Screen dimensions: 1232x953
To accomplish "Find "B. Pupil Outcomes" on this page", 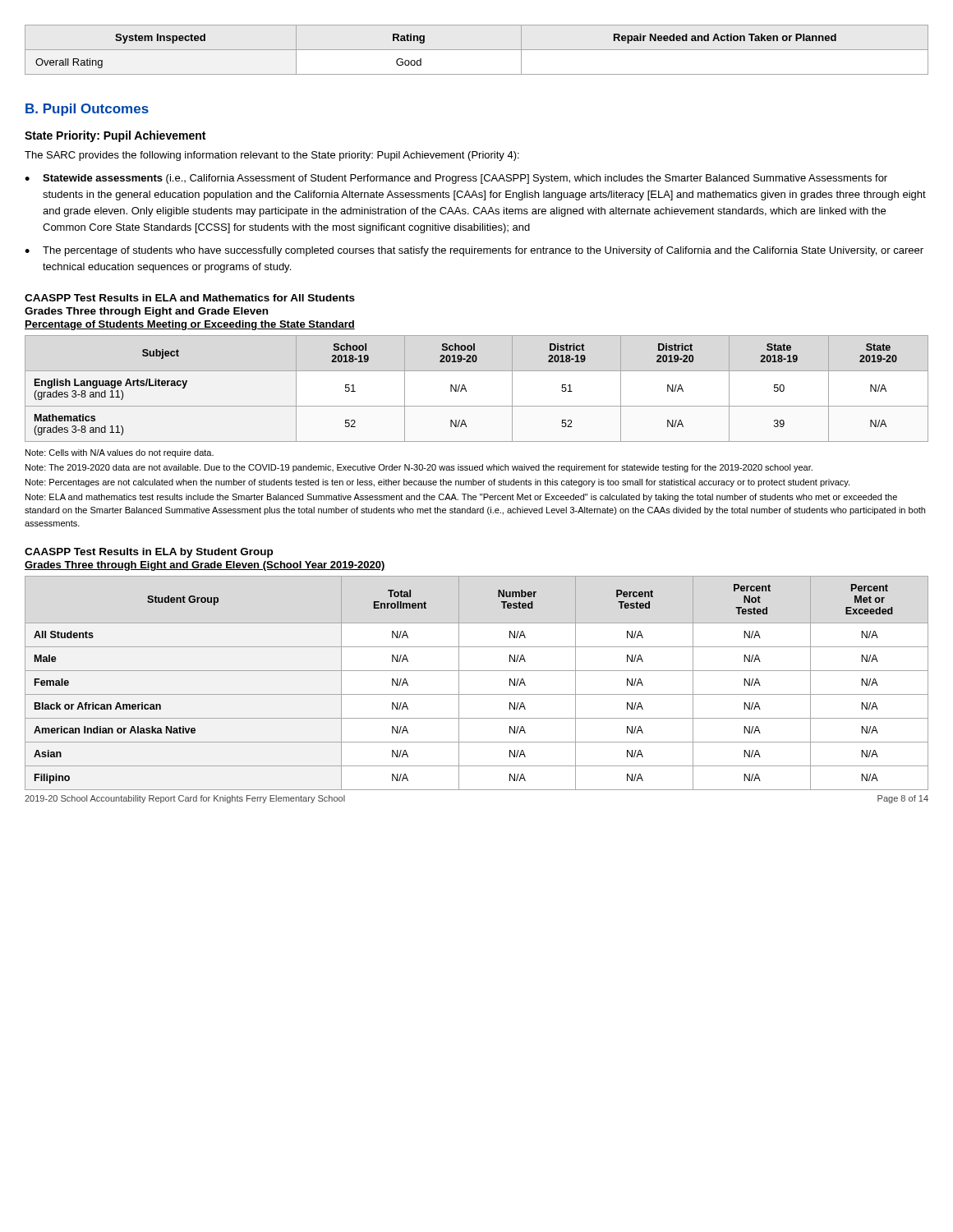I will click(x=87, y=109).
